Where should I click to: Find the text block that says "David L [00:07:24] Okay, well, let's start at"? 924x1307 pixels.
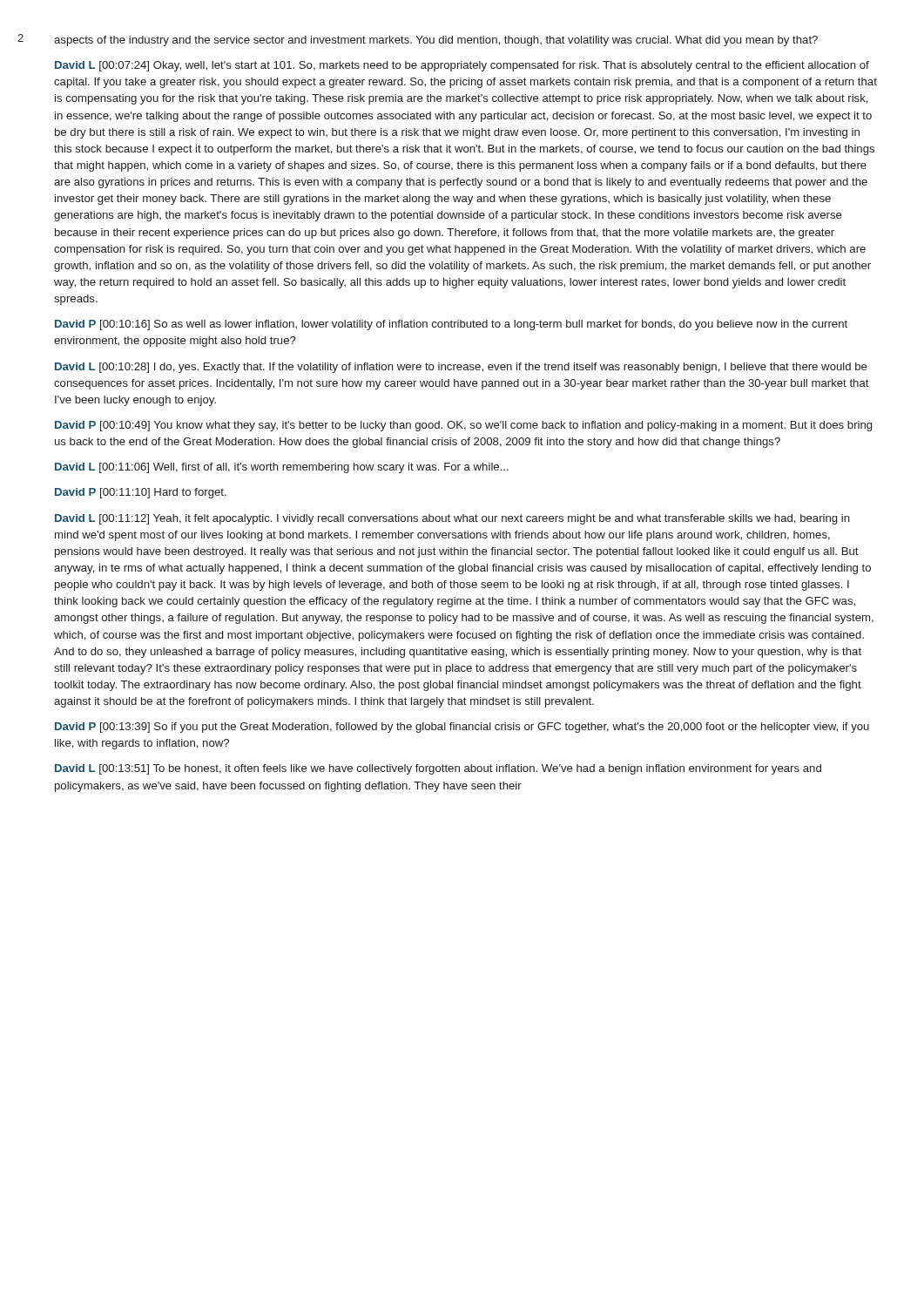click(x=465, y=182)
